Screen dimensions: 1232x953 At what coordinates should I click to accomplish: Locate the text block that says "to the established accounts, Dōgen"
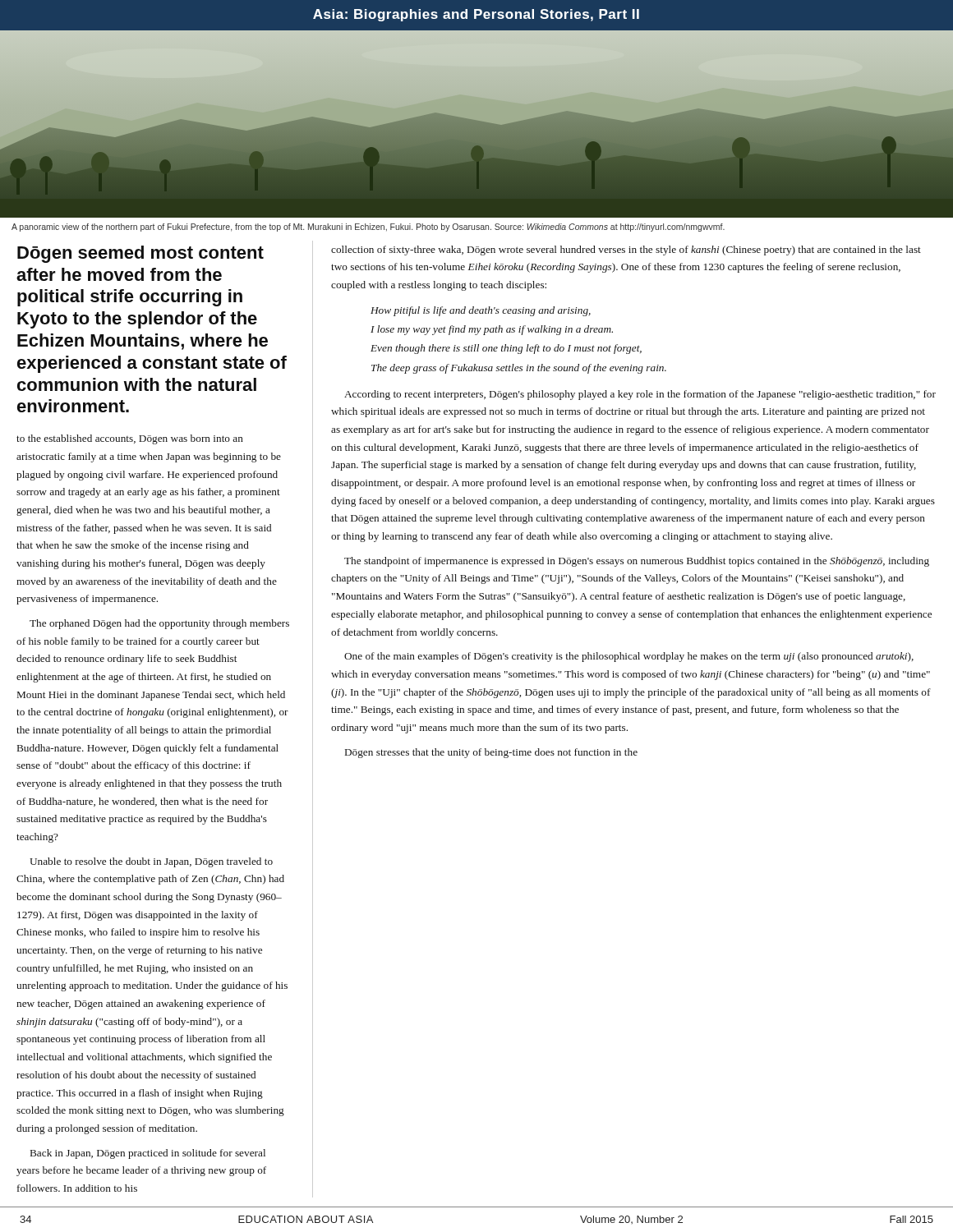(x=154, y=813)
